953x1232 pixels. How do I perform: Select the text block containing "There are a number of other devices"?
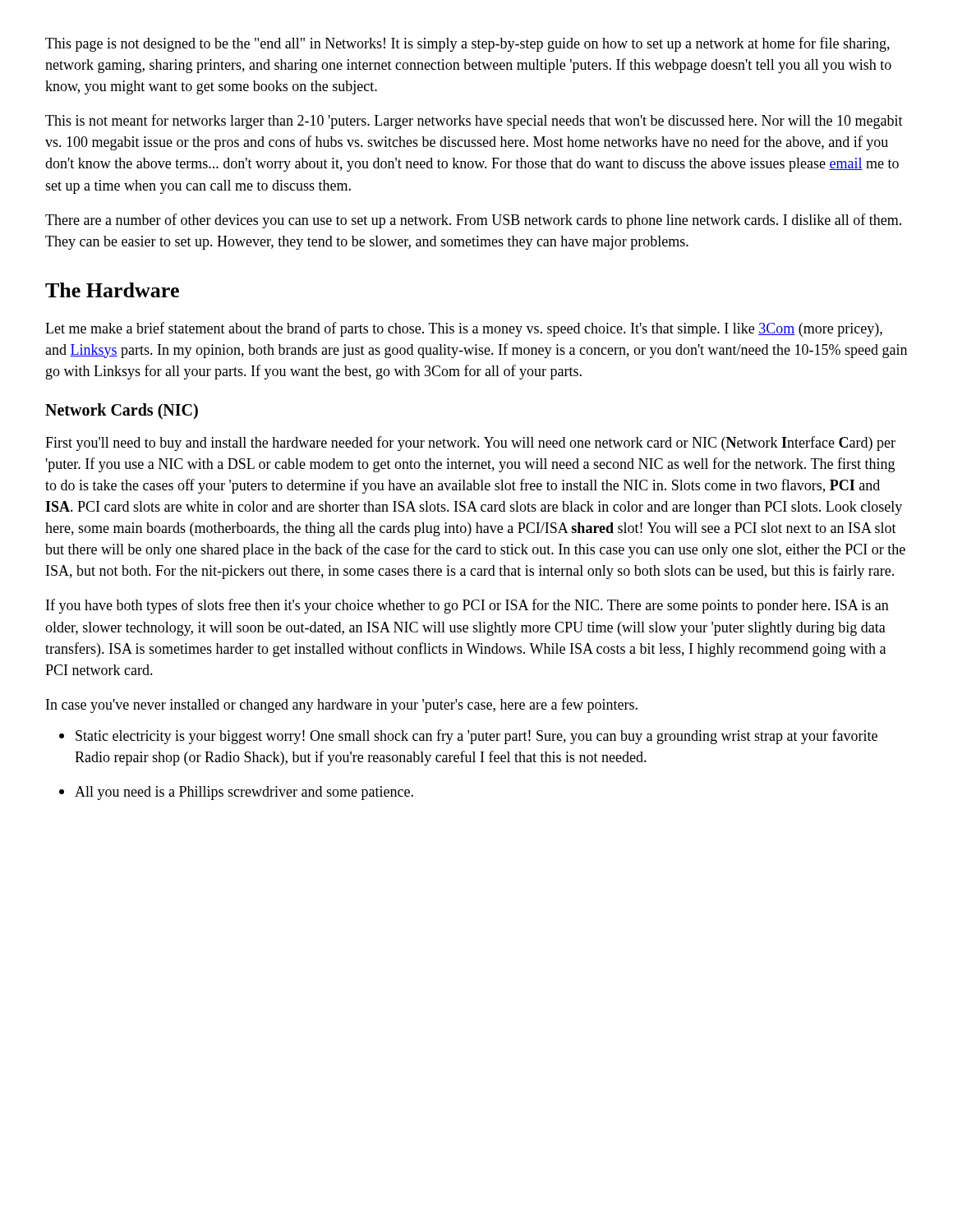tap(474, 231)
